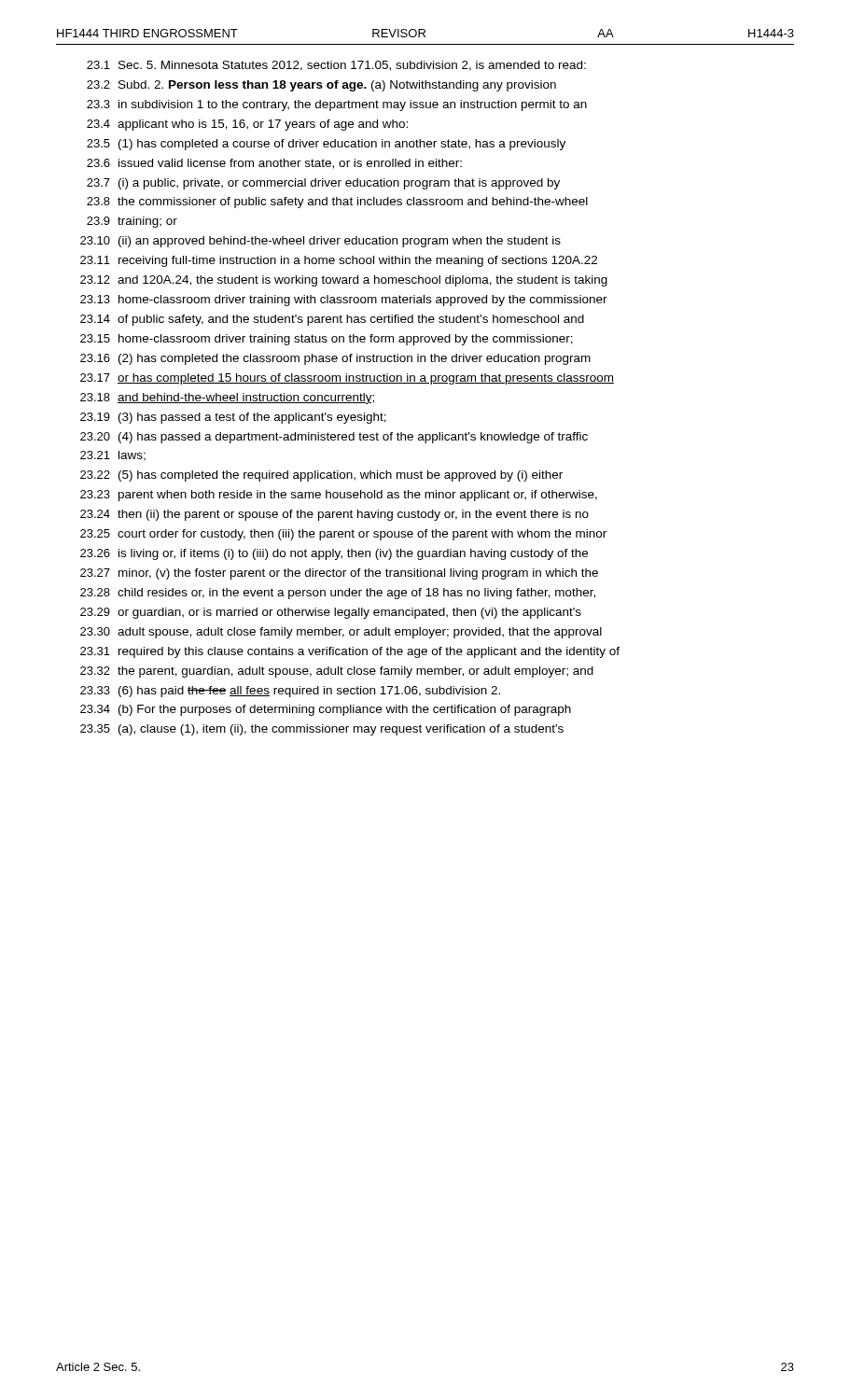Find the text block starting "22 (5) has"
The width and height of the screenshot is (850, 1400).
click(x=425, y=476)
